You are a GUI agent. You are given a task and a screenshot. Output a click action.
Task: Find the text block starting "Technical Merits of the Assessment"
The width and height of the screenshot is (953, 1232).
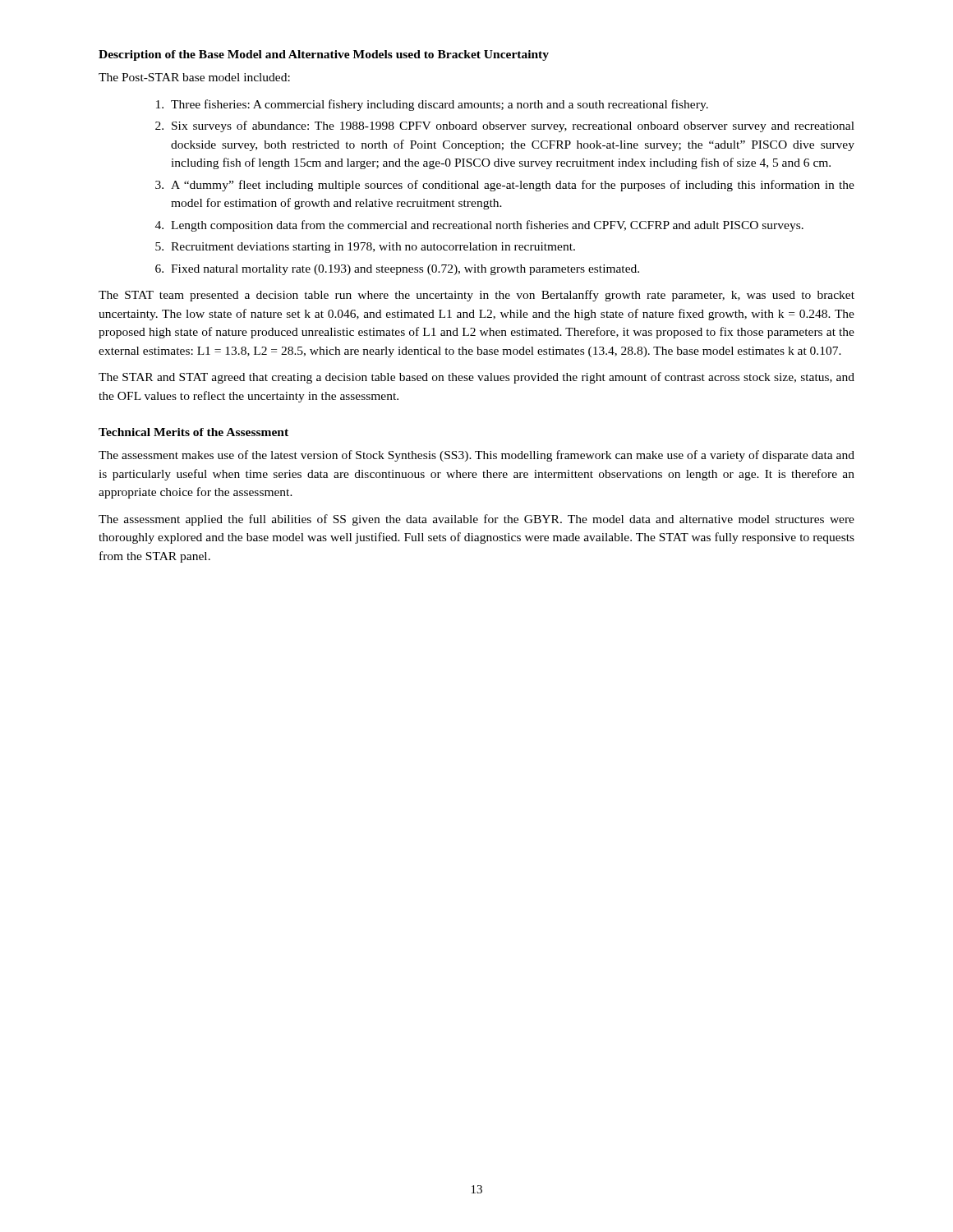[193, 432]
